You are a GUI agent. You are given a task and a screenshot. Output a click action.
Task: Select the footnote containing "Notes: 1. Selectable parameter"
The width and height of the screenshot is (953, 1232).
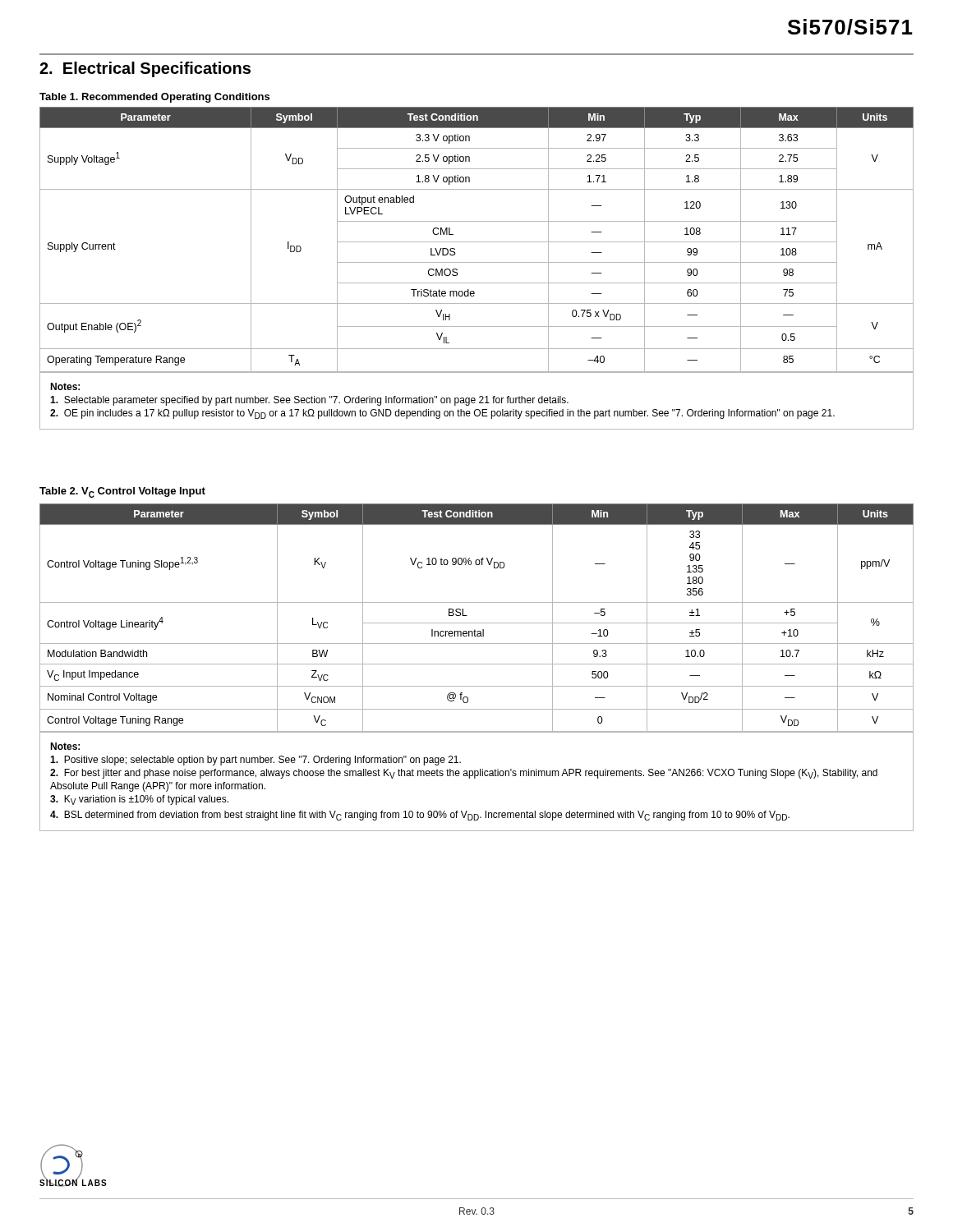pyautogui.click(x=476, y=401)
